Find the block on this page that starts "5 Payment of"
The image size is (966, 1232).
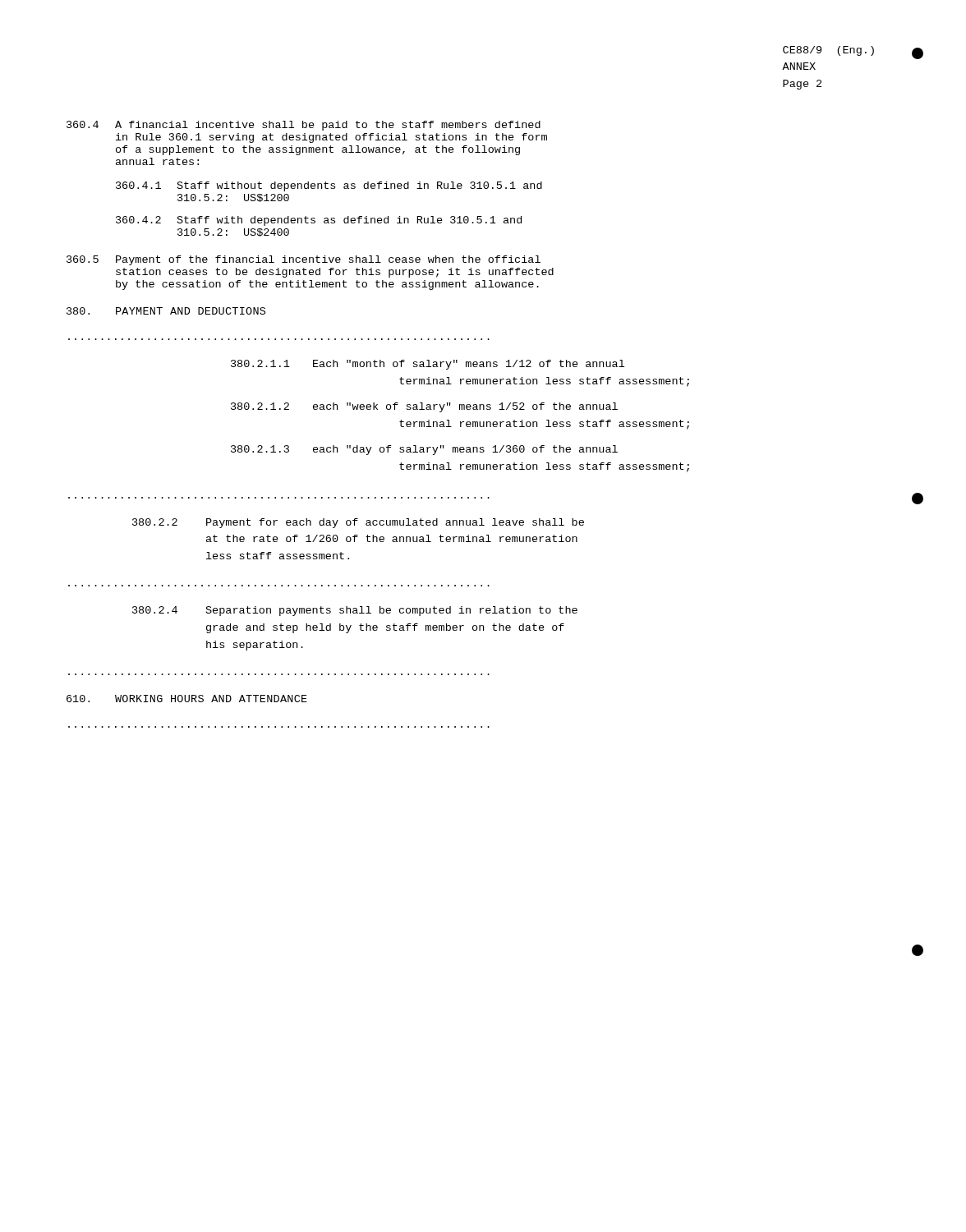tap(479, 272)
